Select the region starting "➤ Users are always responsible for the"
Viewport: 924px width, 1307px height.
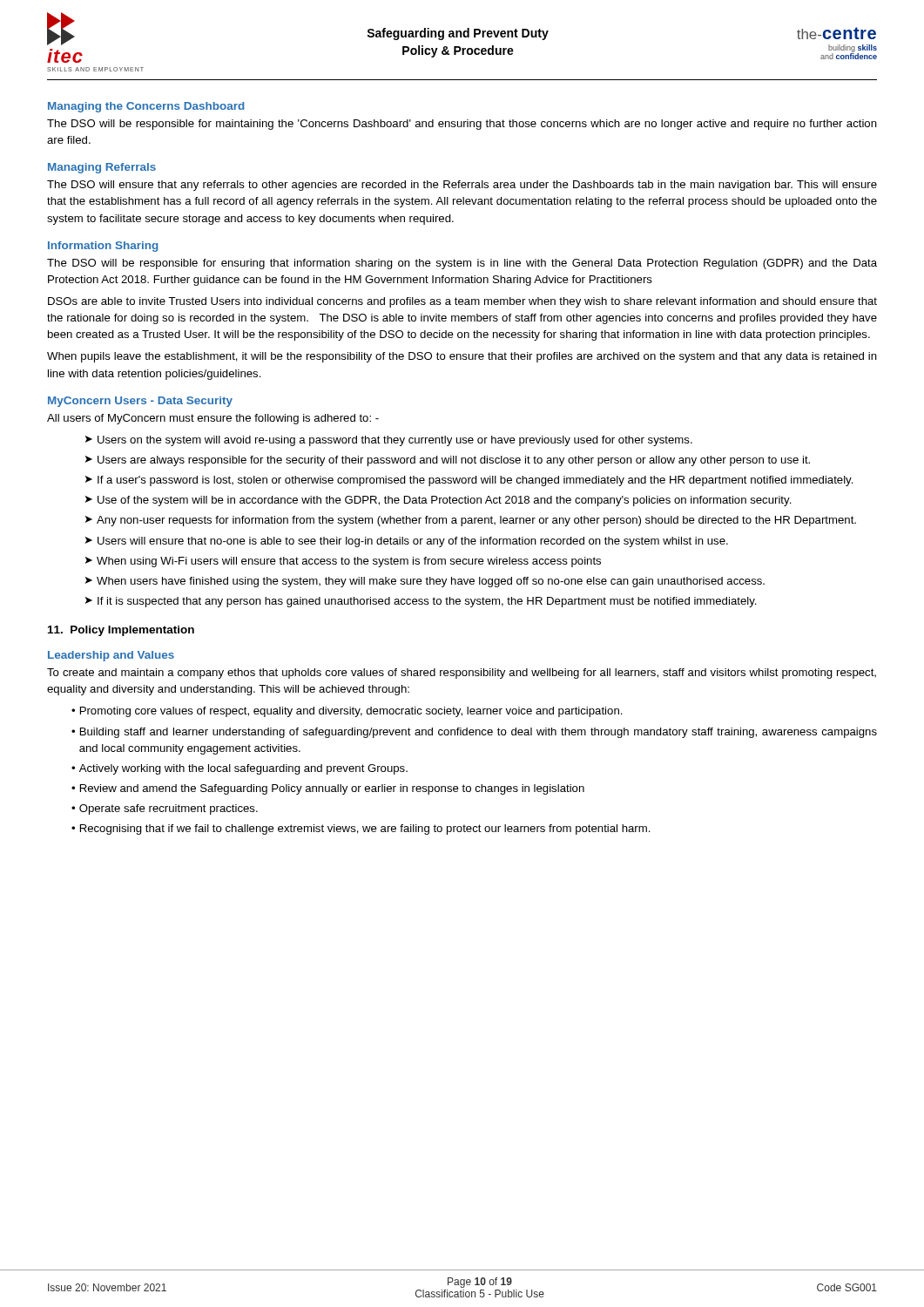[462, 460]
